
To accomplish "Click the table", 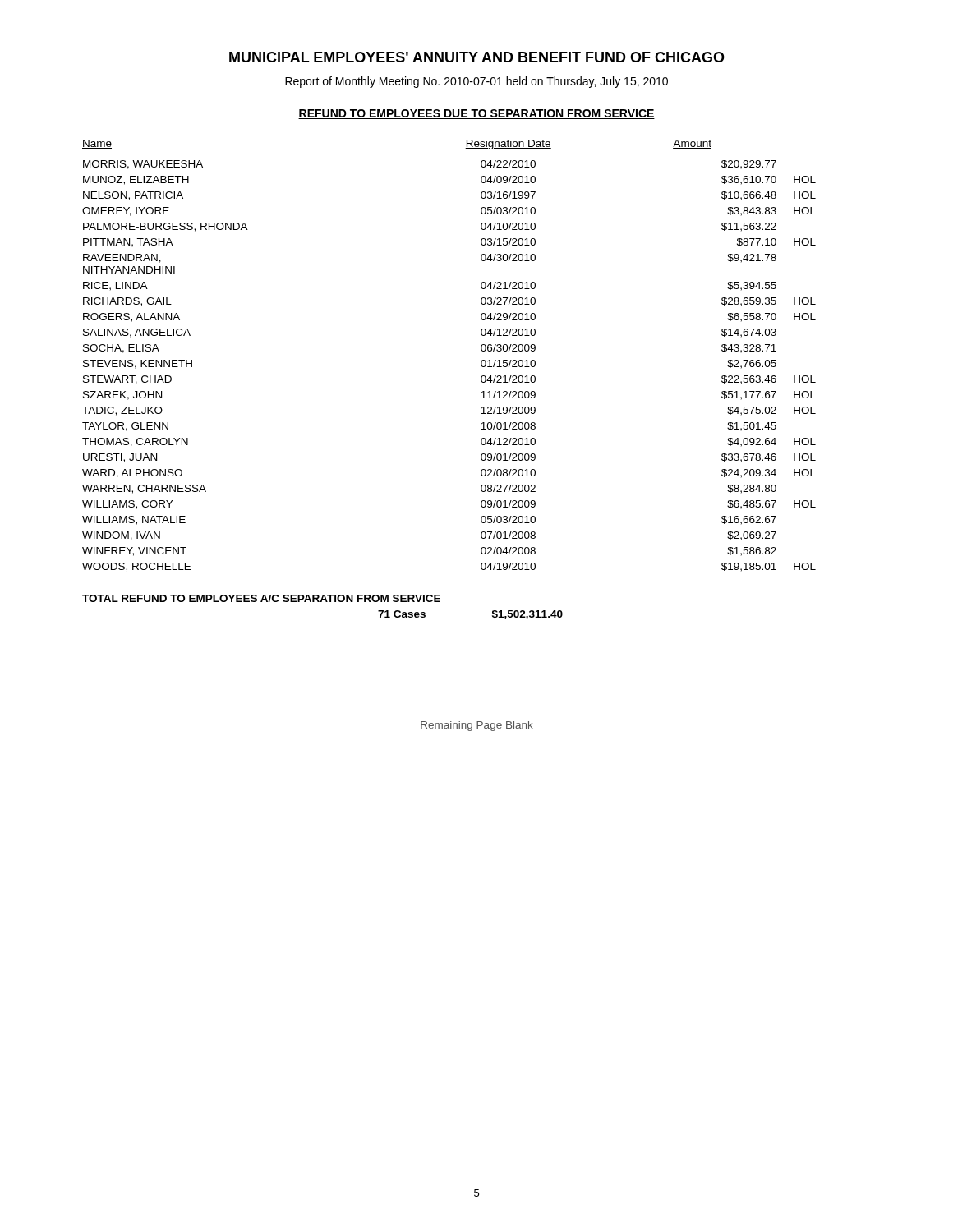I will tap(476, 355).
